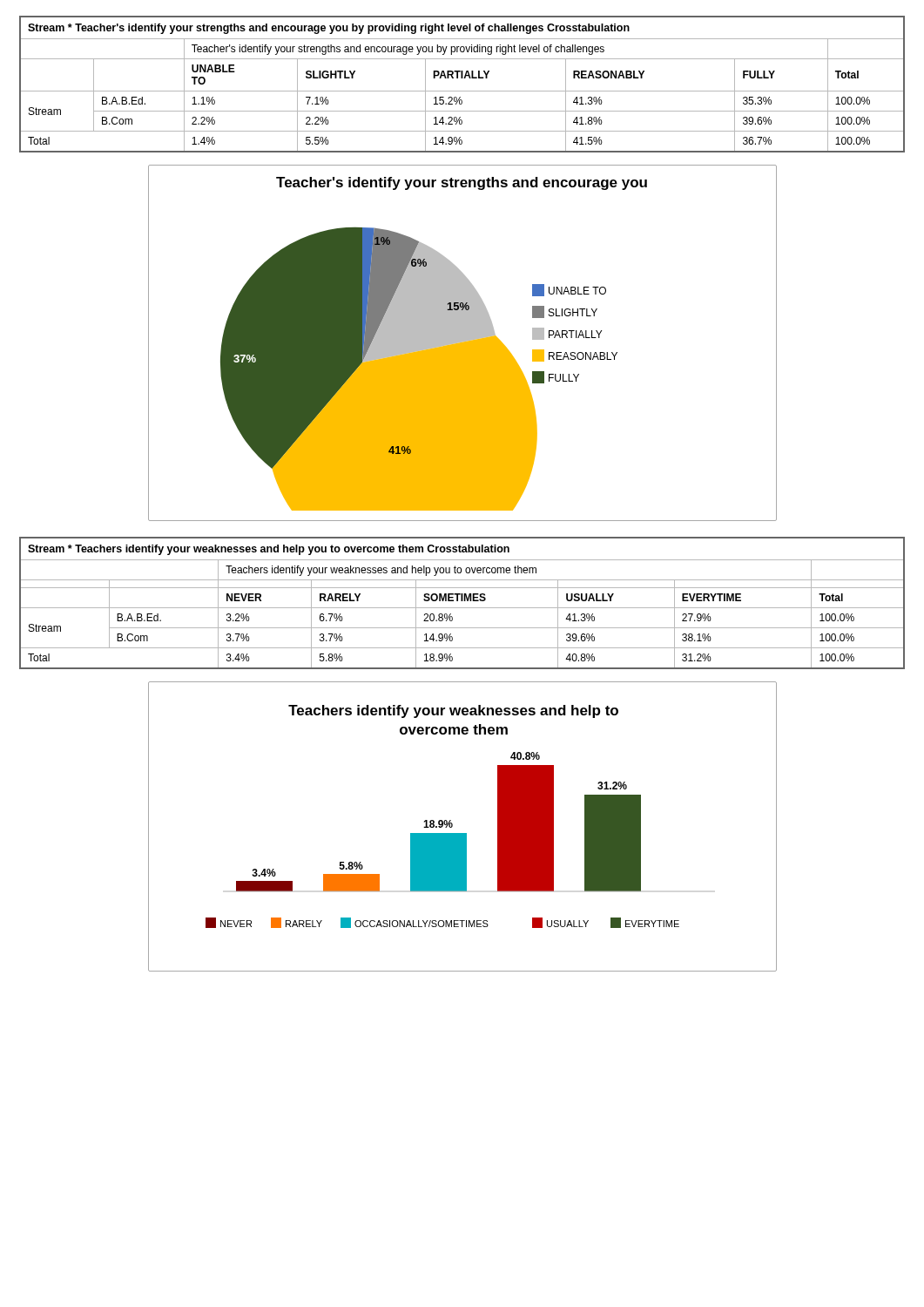This screenshot has width=924, height=1307.
Task: Select the table that reads "Teacher's identify your"
Action: pyautogui.click(x=462, y=84)
